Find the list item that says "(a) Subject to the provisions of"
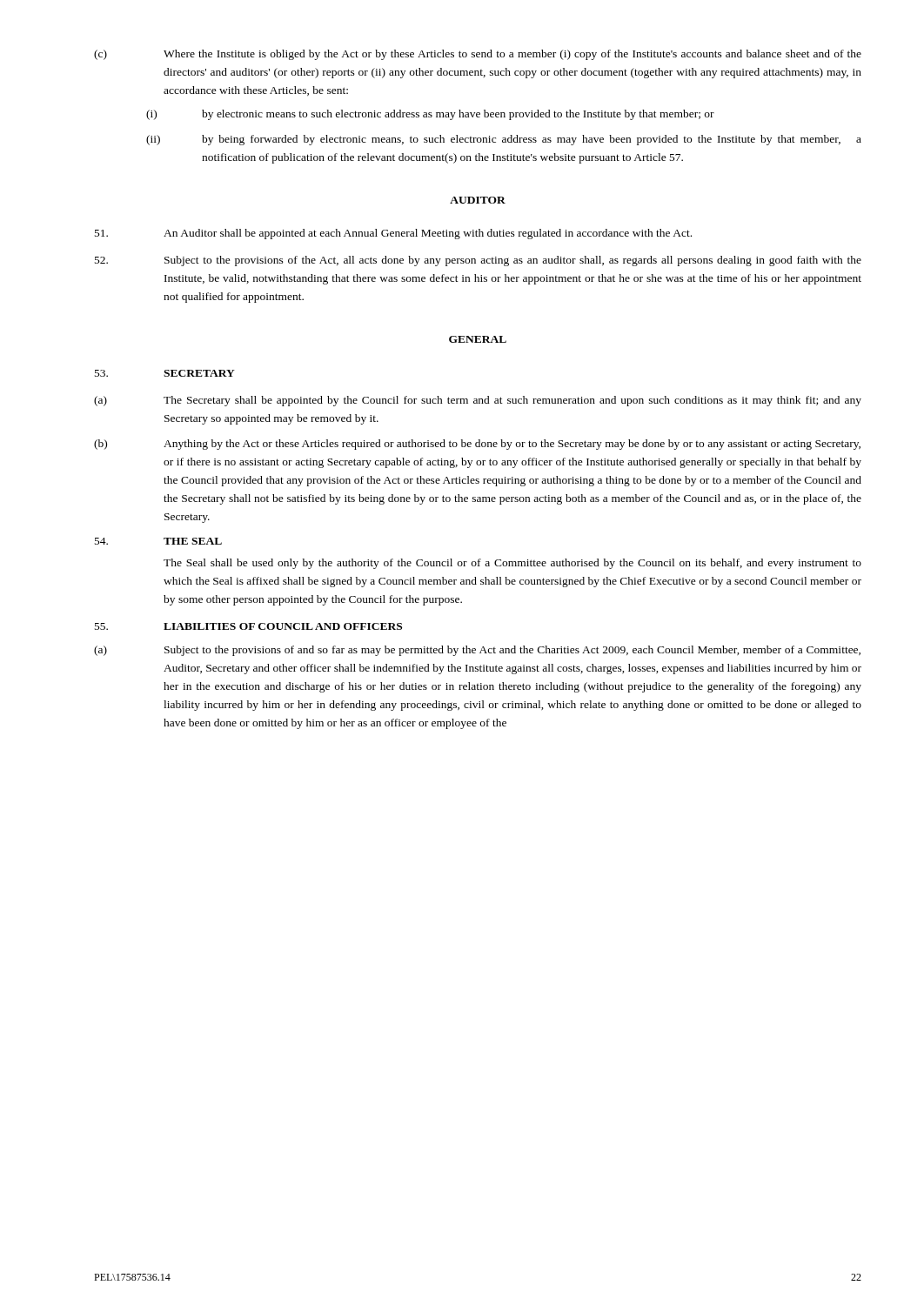The height and width of the screenshot is (1305, 924). click(478, 687)
